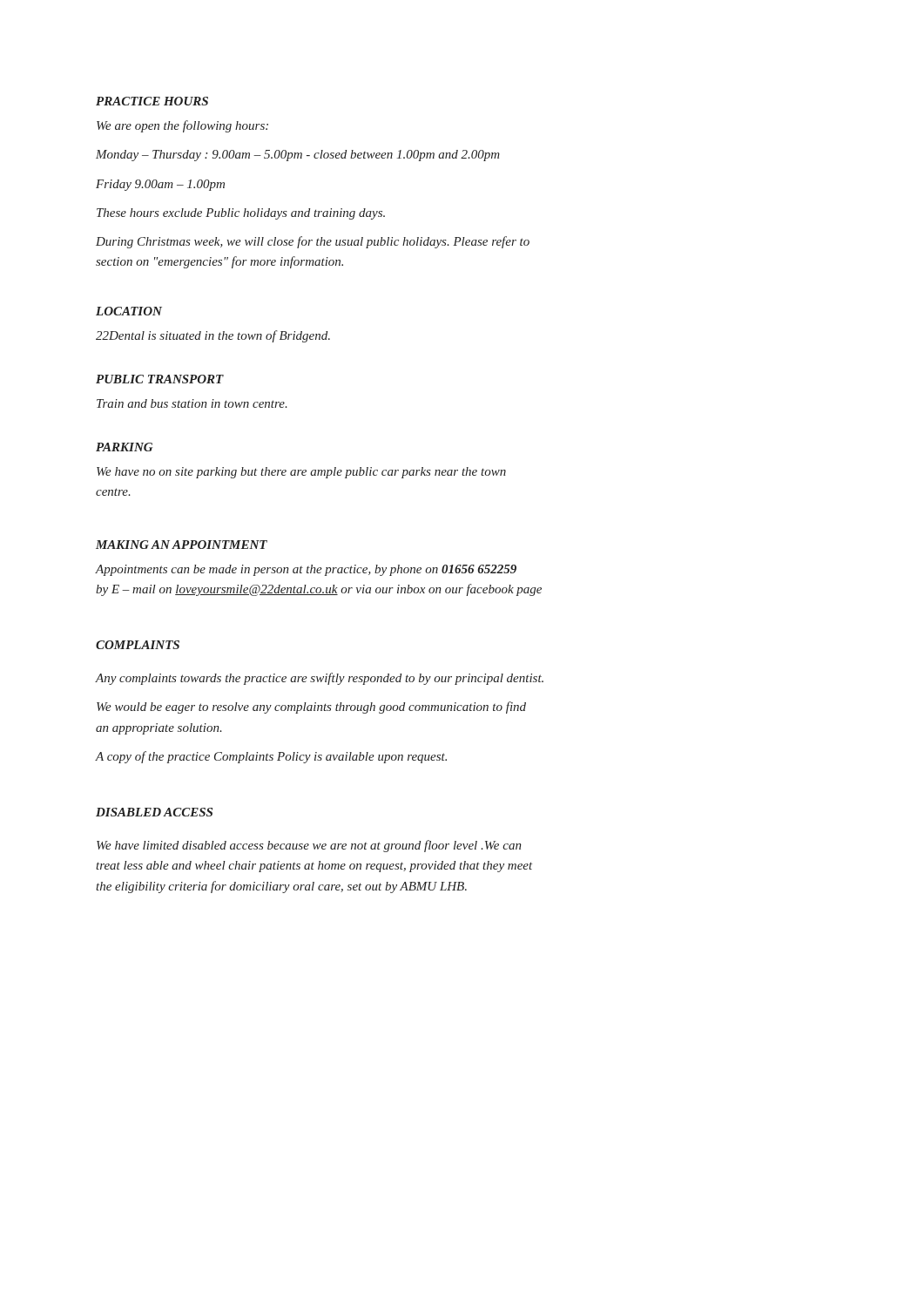Locate the text block starting "Appointments can be made in person"
924x1307 pixels.
(x=319, y=579)
